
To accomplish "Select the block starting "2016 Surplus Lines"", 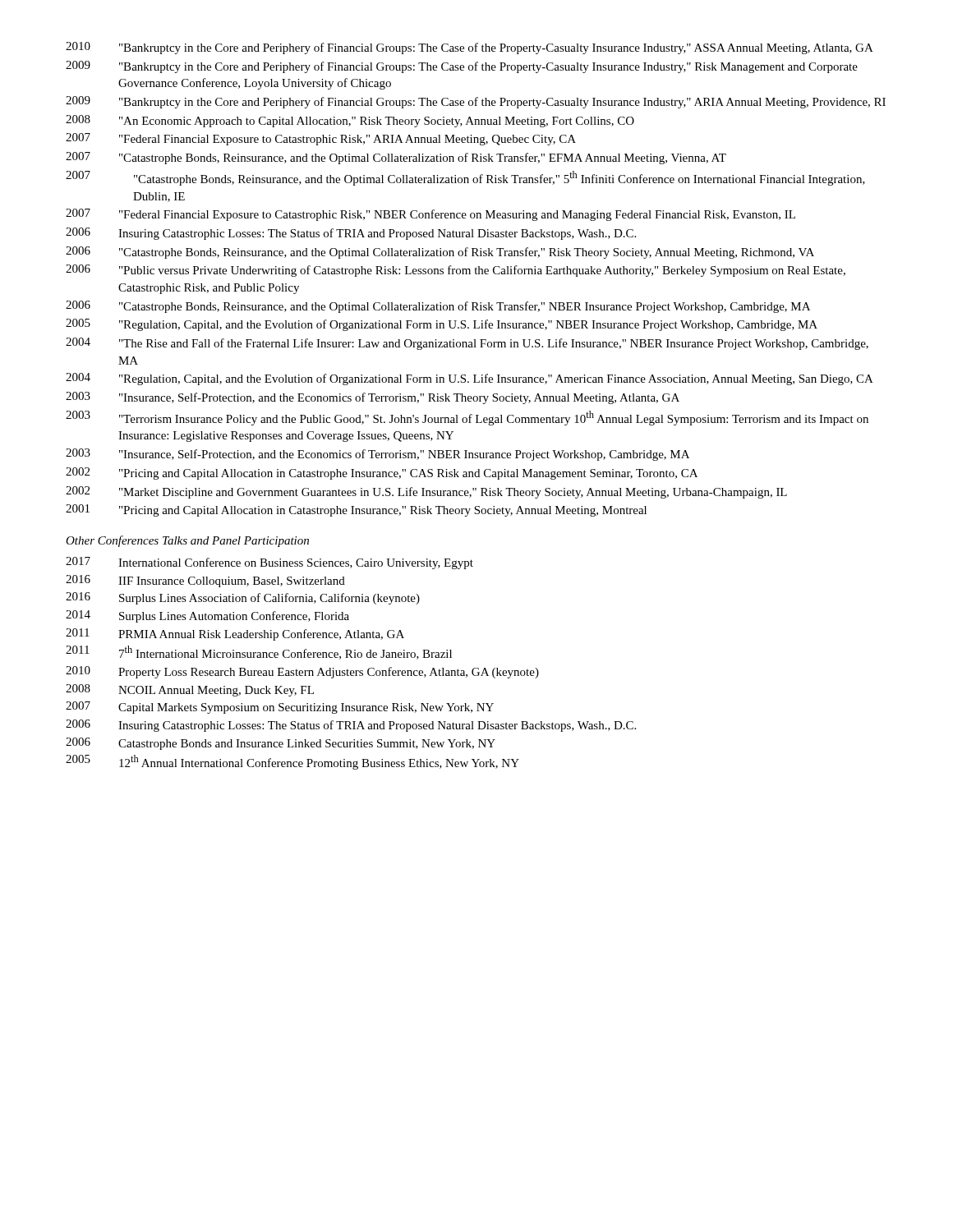I will coord(243,598).
